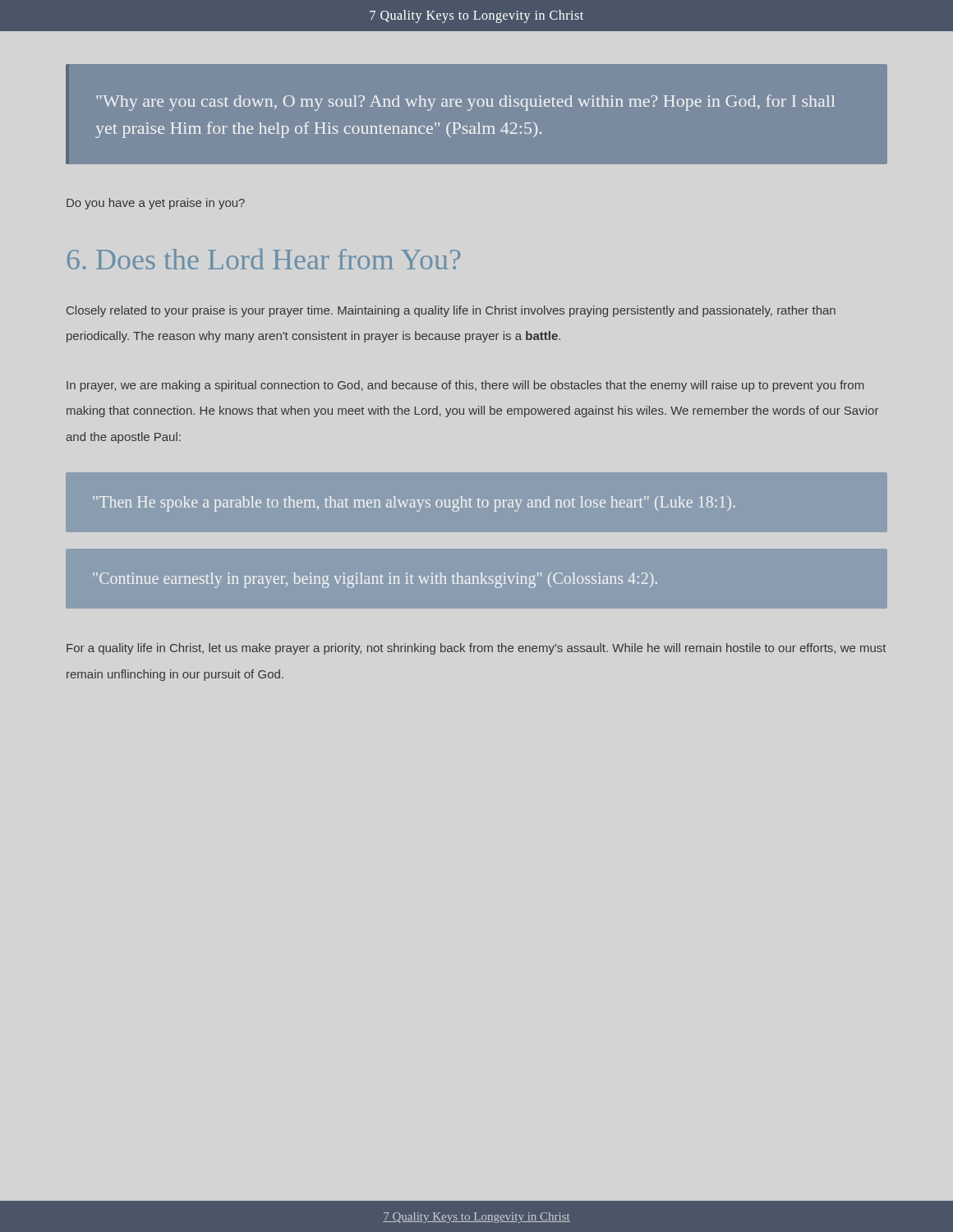Find the text block containing "In prayer, we"
This screenshot has width=953, height=1232.
click(x=472, y=410)
